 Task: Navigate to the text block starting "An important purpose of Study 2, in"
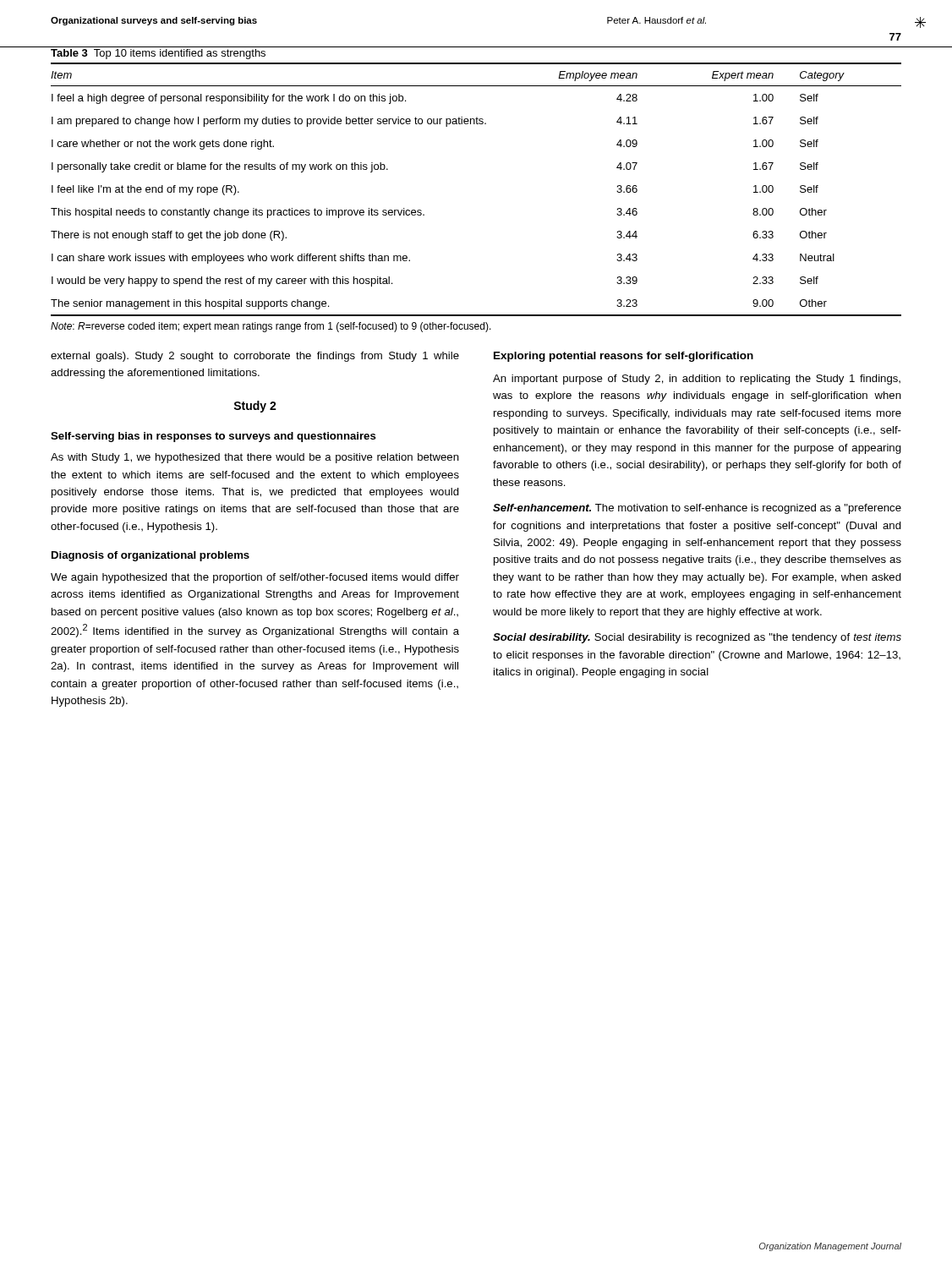click(x=697, y=430)
